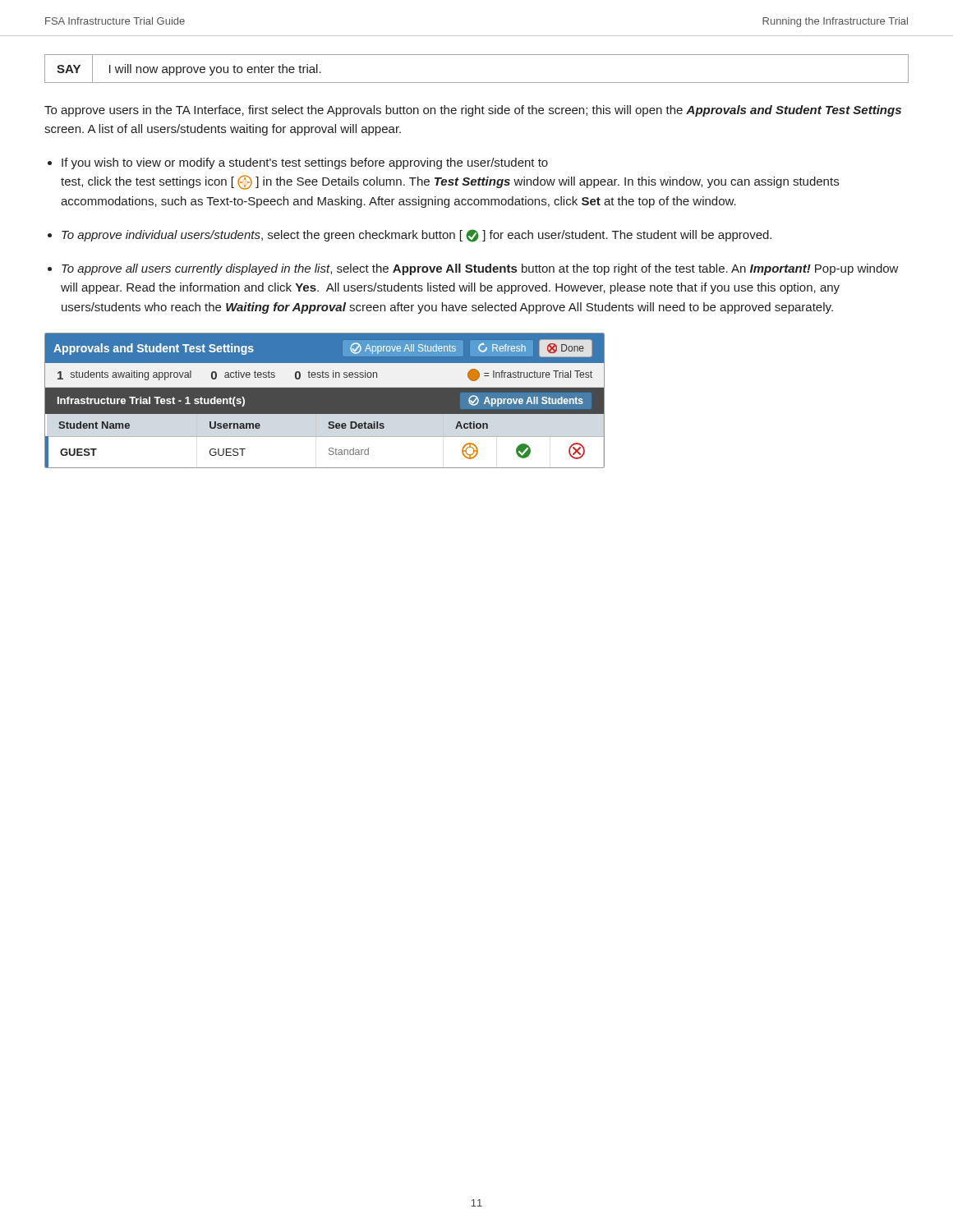Click on the block starting "SAY I will now approve you to enter"
953x1232 pixels.
click(191, 69)
